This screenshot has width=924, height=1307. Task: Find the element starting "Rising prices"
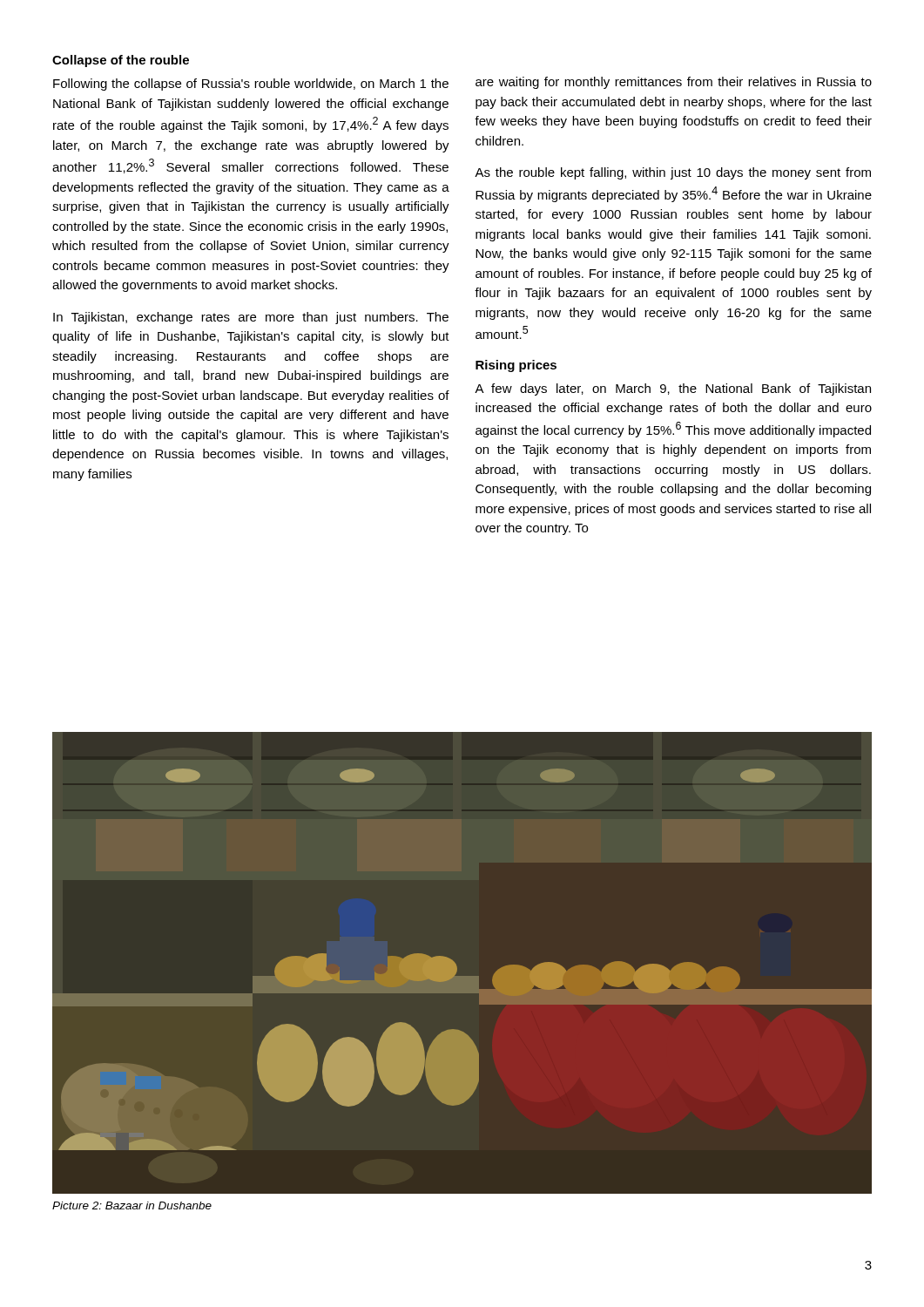pos(516,364)
